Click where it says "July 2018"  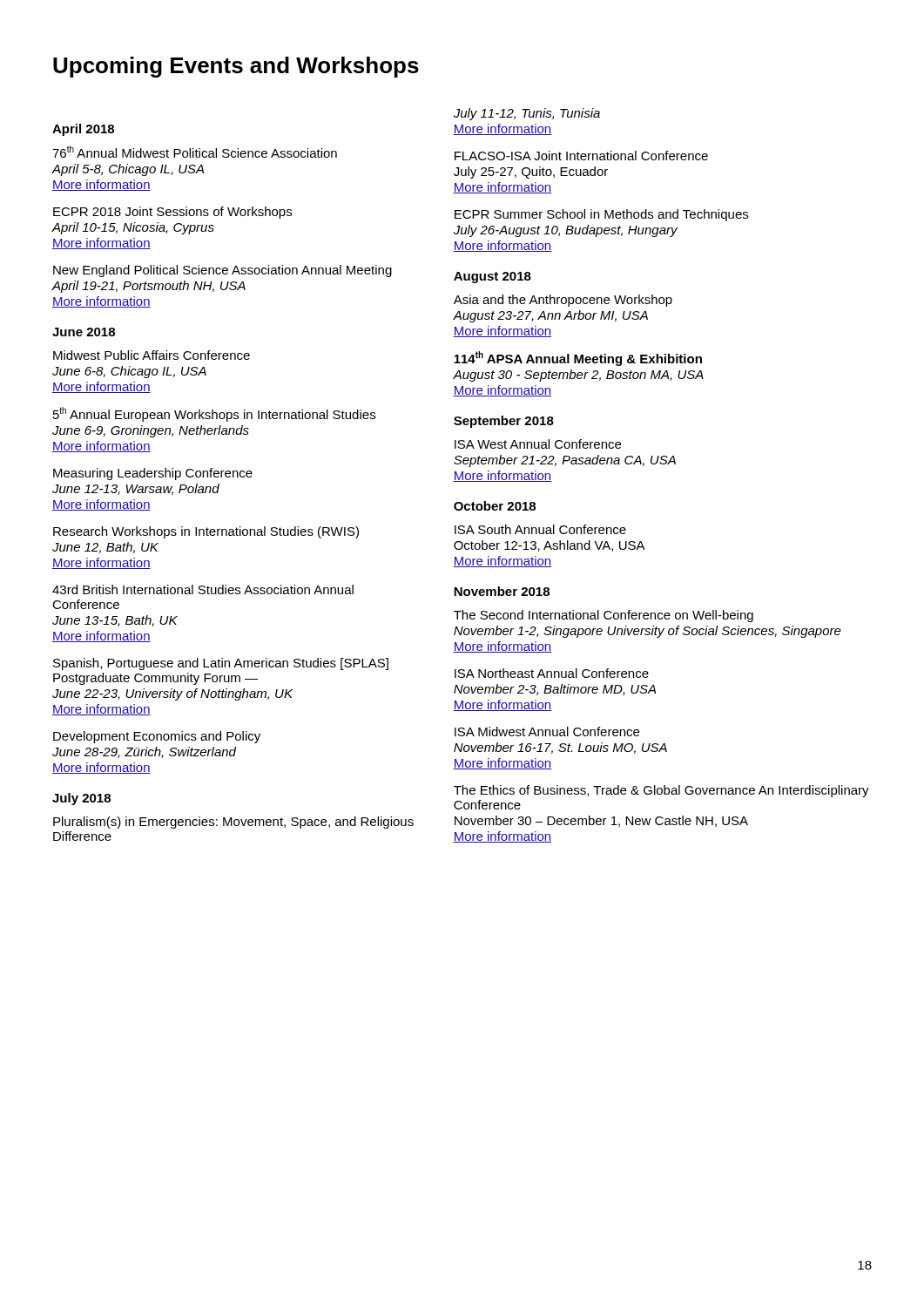(82, 798)
